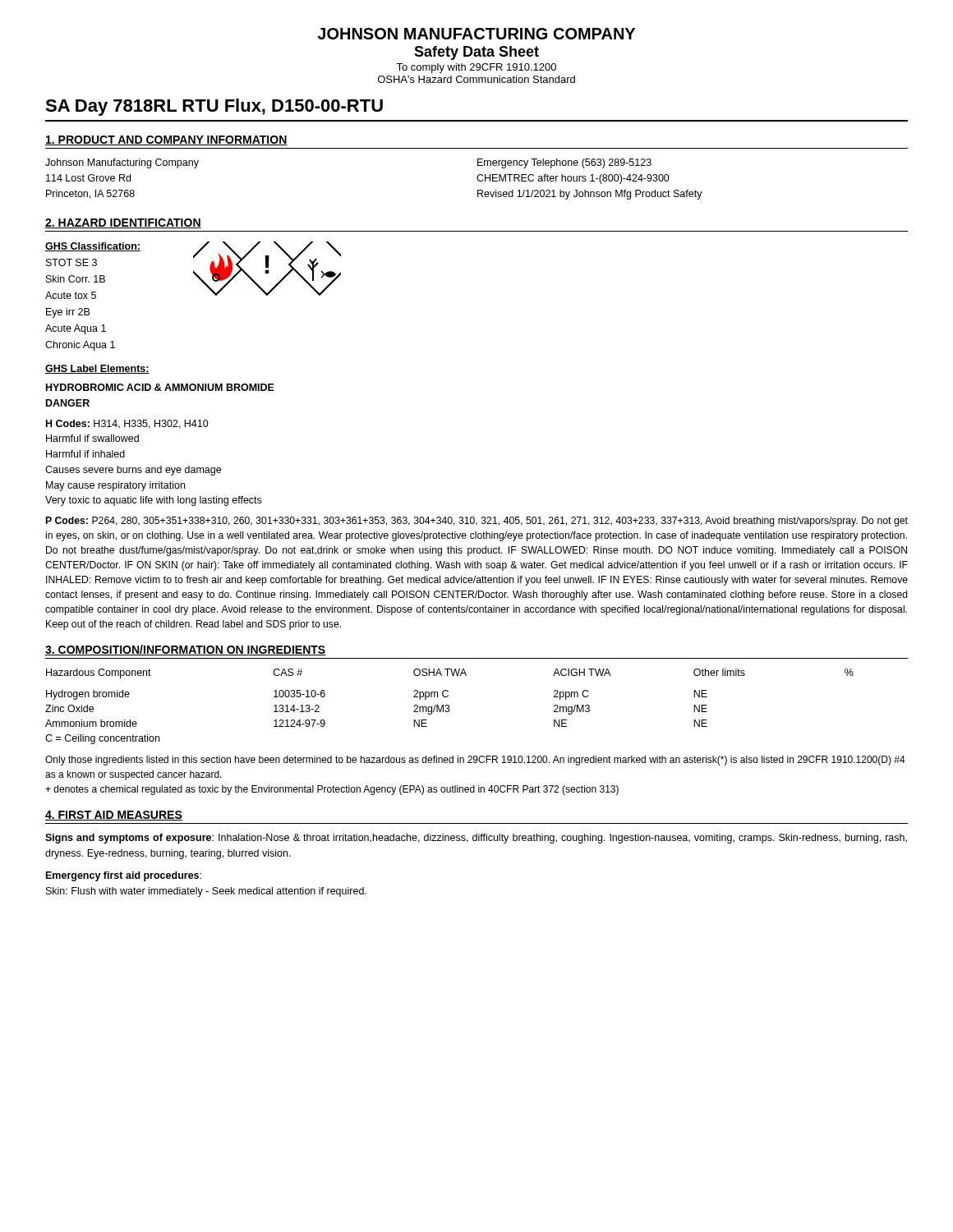The image size is (953, 1232).
Task: Point to "2. HAZARD IDENTIFICATION"
Action: 123,223
